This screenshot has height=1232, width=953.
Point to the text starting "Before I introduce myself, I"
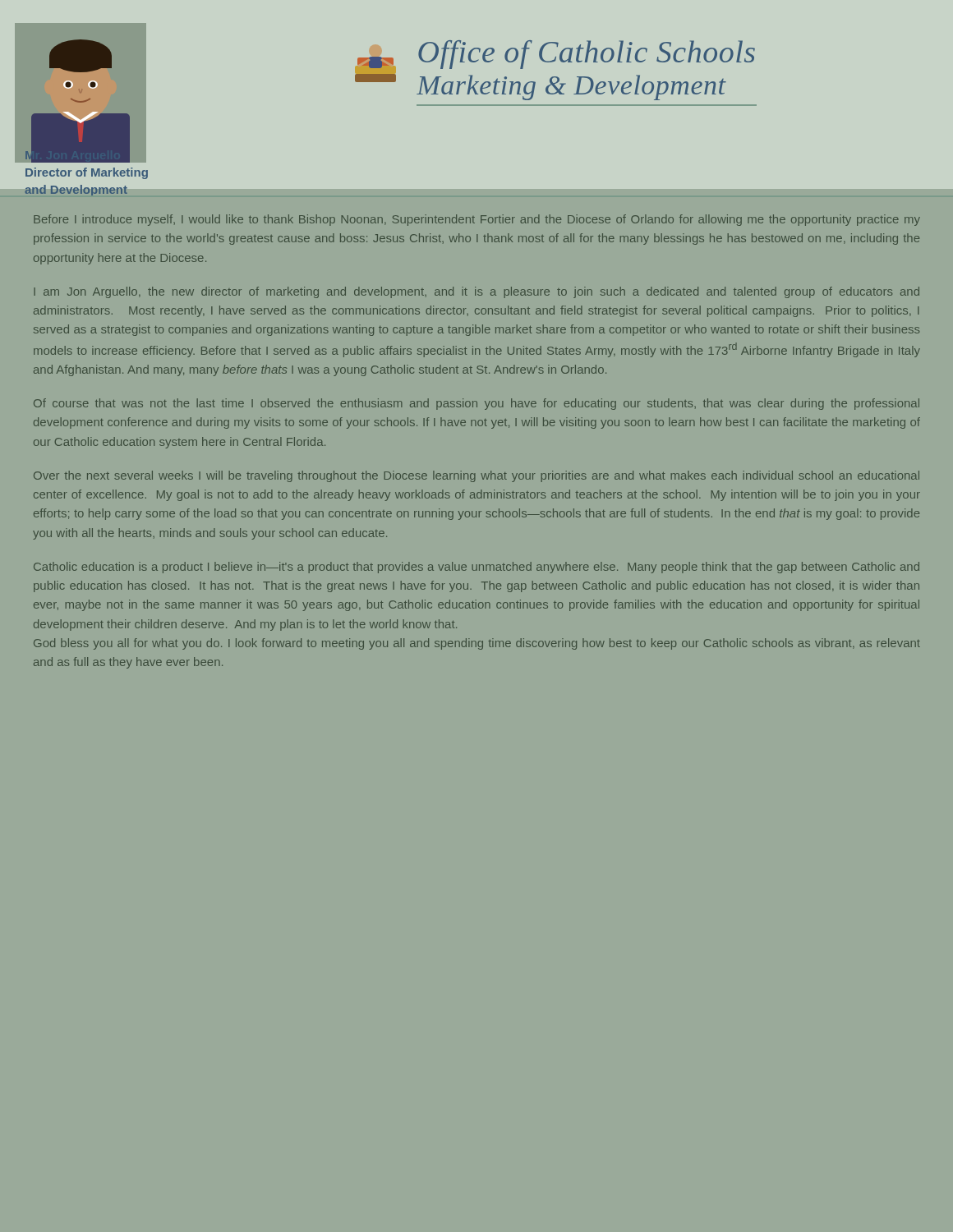476,238
